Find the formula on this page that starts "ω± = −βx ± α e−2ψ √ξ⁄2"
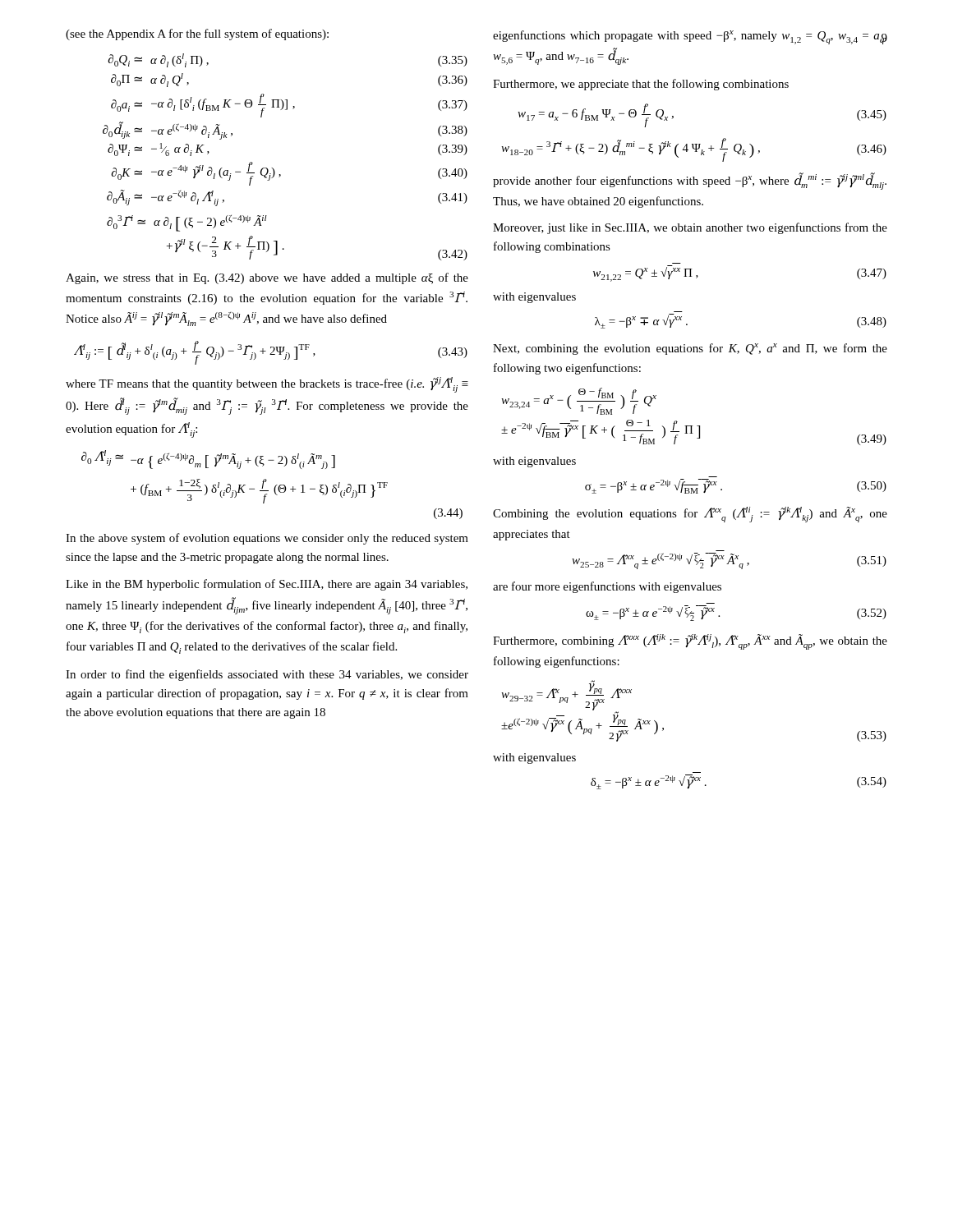953x1232 pixels. [690, 613]
